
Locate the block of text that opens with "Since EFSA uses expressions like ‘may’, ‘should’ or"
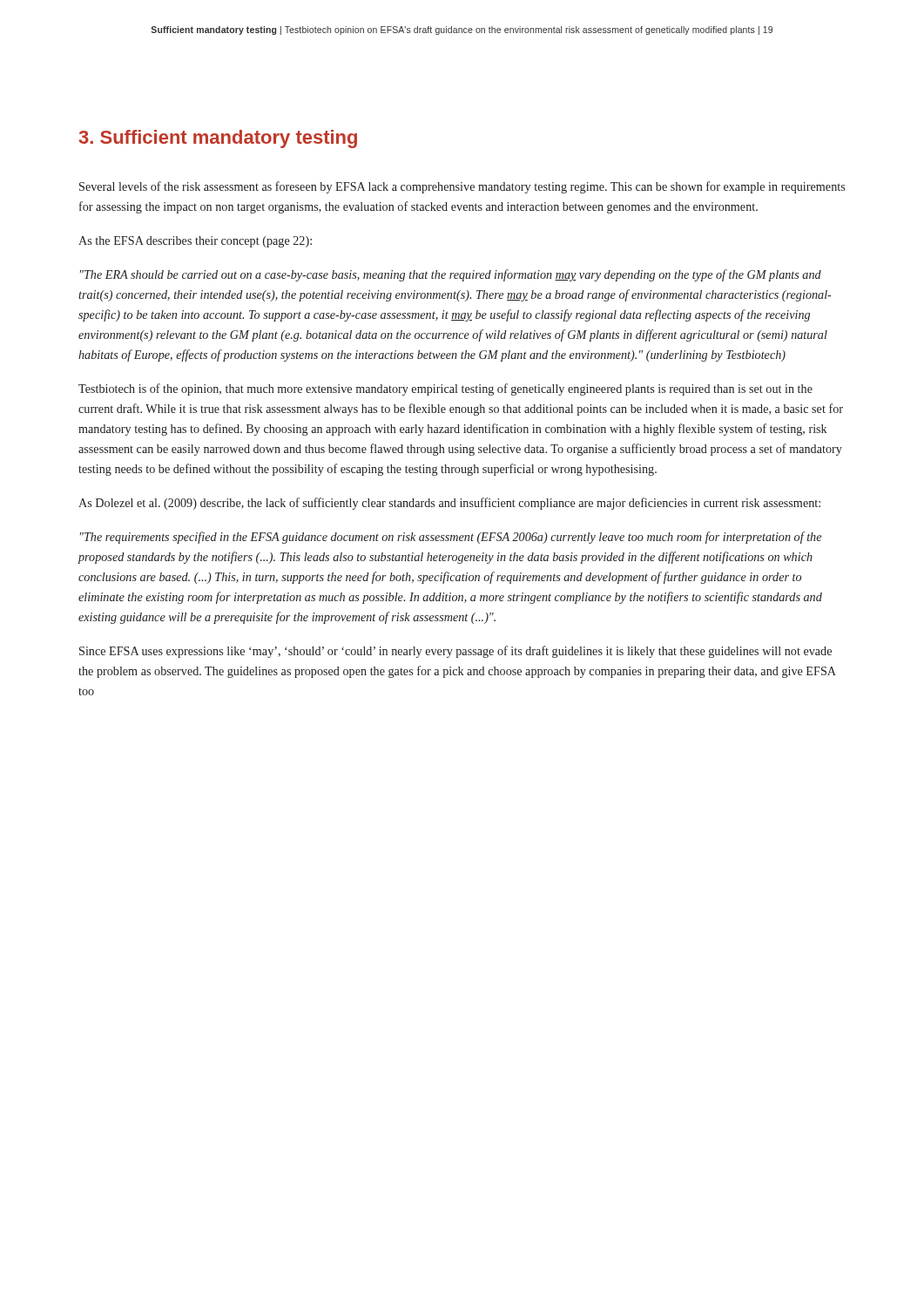tap(457, 671)
